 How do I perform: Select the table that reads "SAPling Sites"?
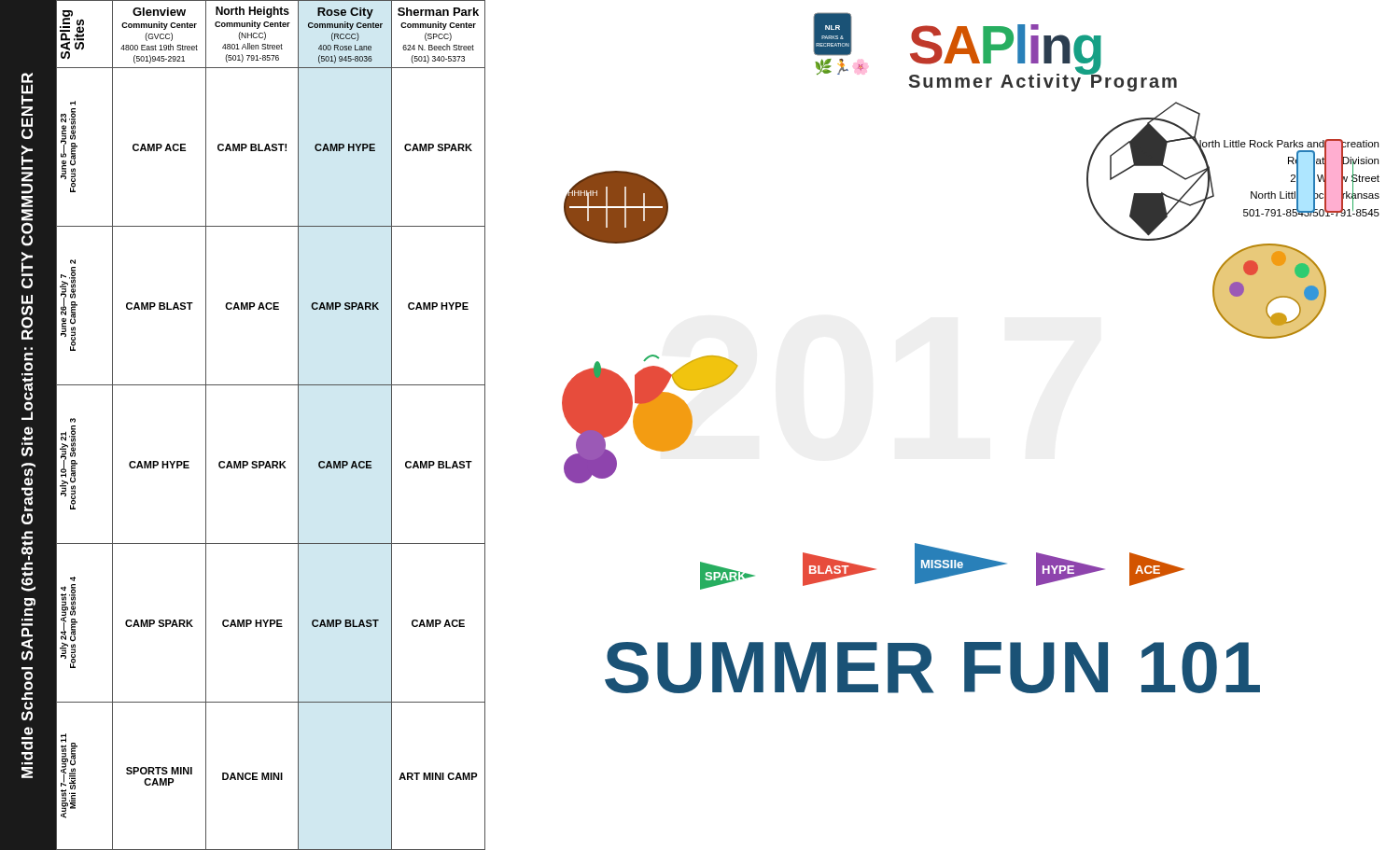[x=271, y=425]
